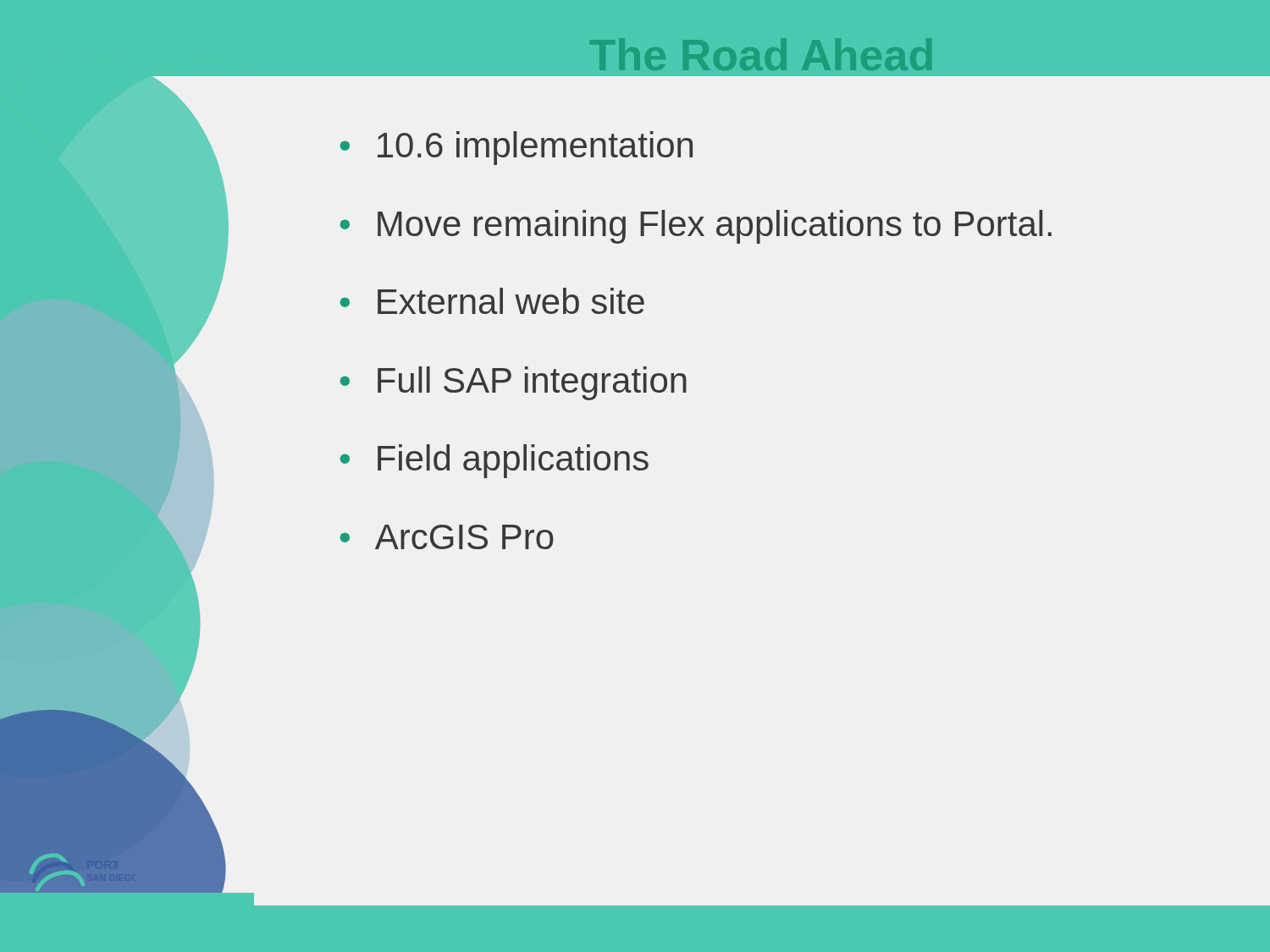Screen dimensions: 952x1270
Task: Select the title containing "The Road Ahead"
Action: (x=762, y=87)
